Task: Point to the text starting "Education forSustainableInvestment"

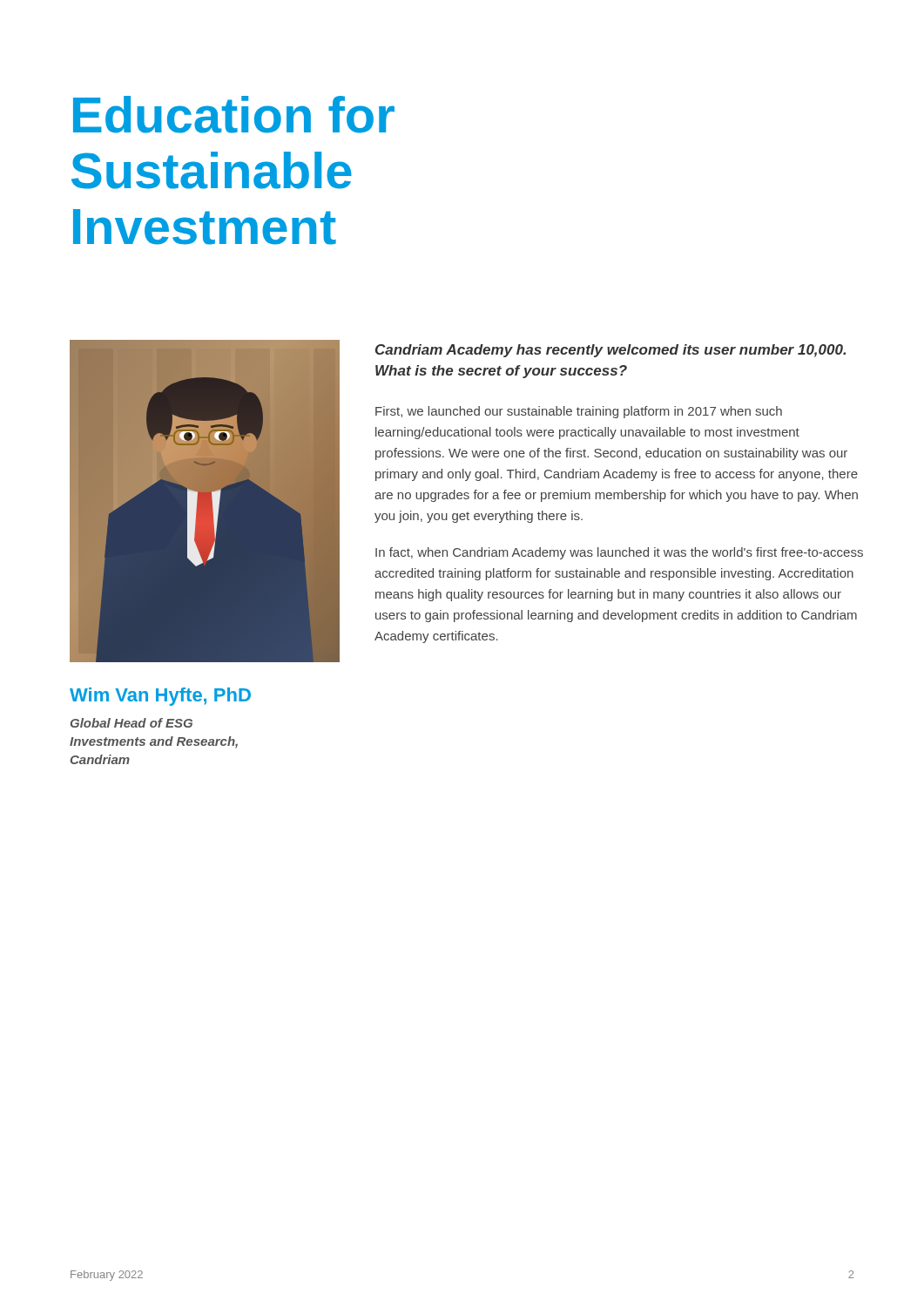Action: point(296,171)
